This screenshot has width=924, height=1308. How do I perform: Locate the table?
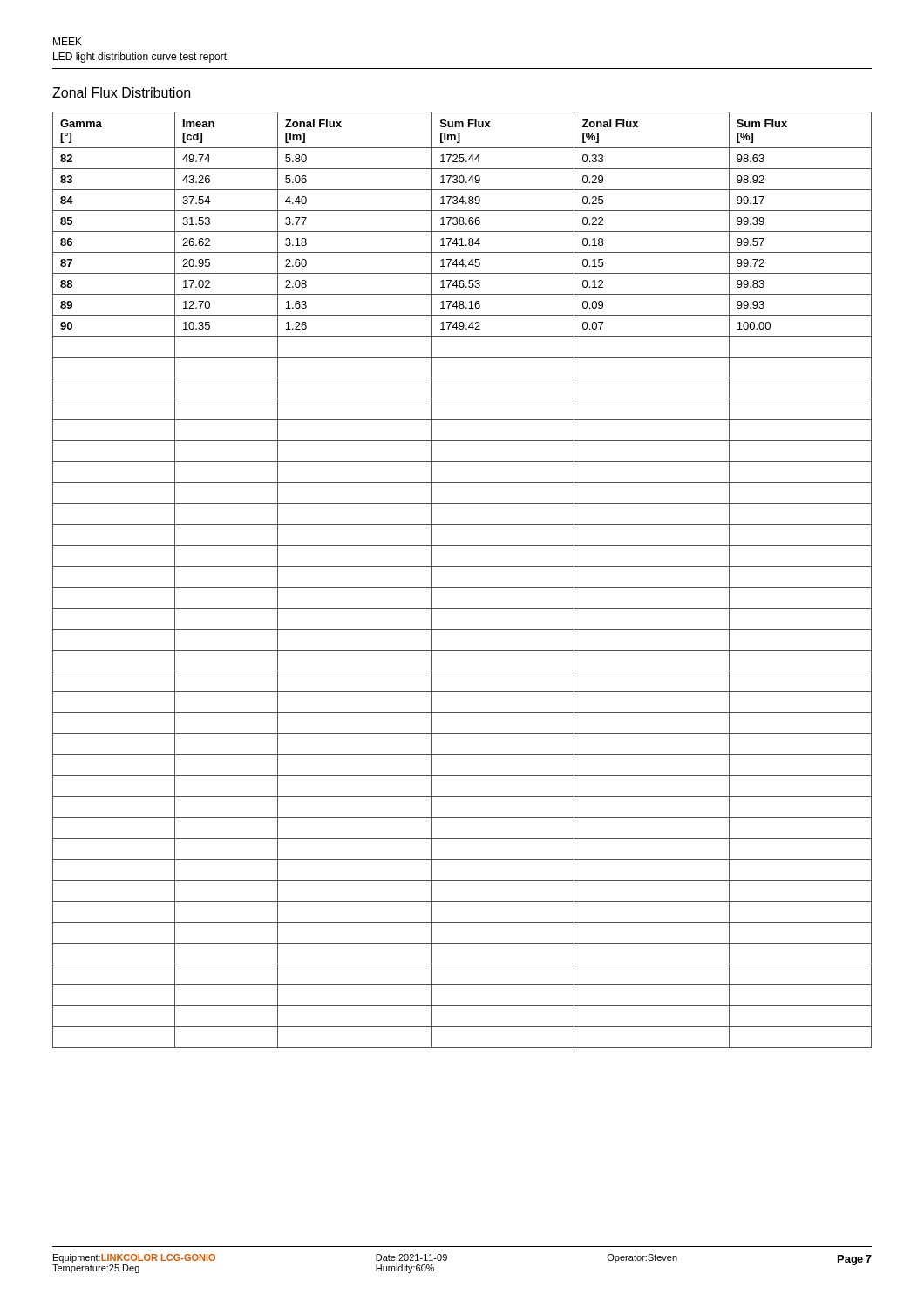click(x=462, y=580)
